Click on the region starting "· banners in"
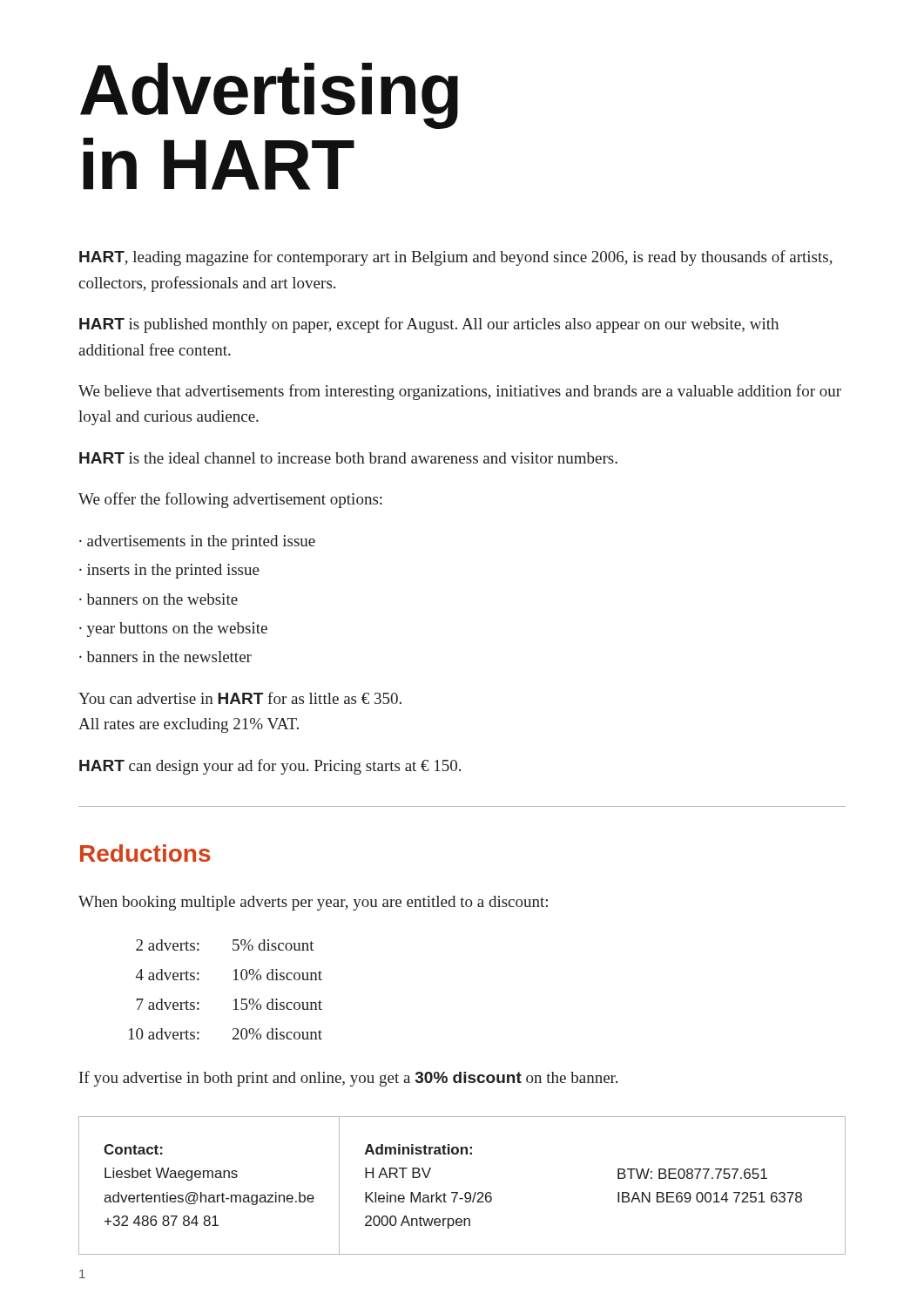This screenshot has width=924, height=1307. [165, 657]
